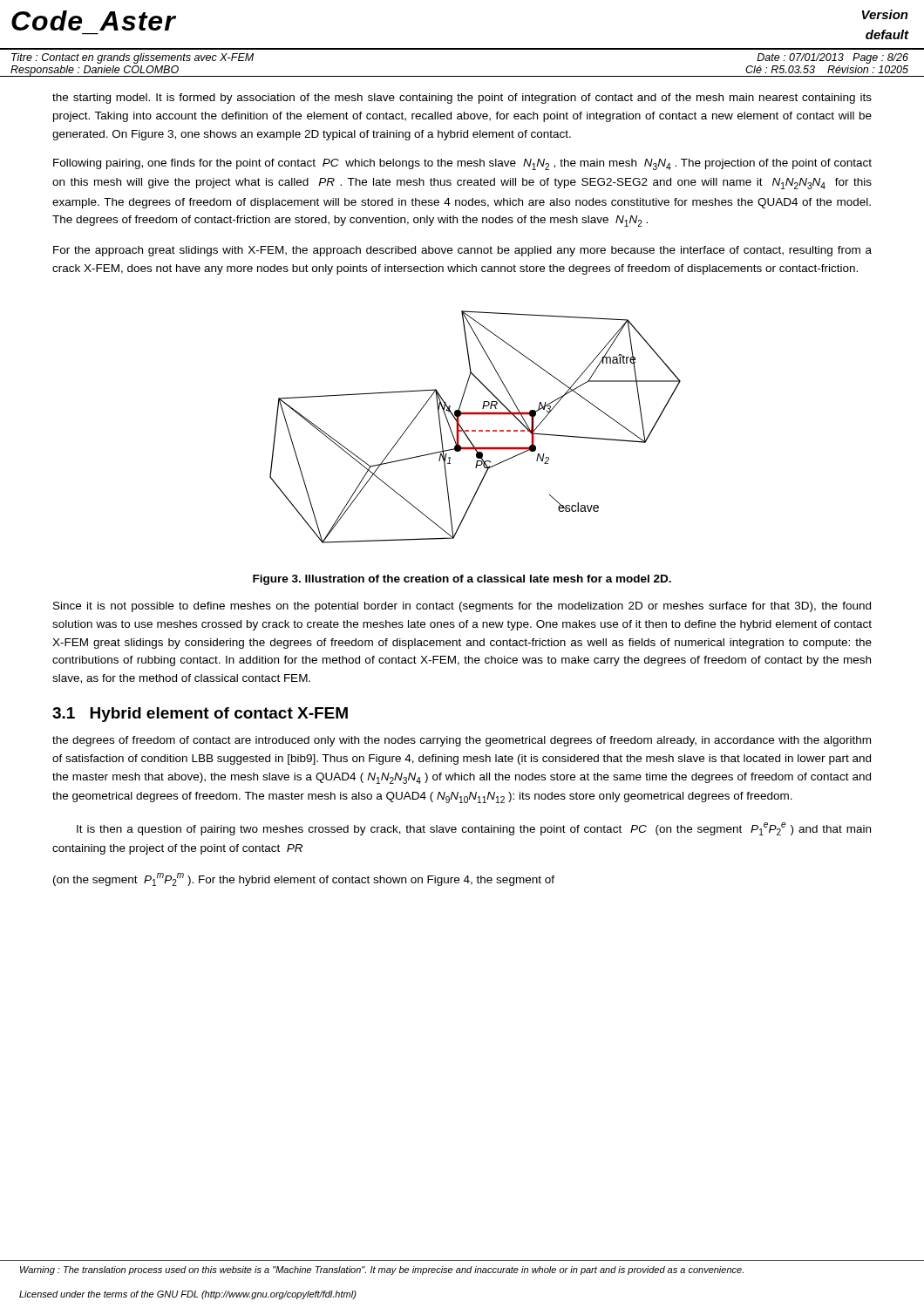Locate the text block that says "Following pairing, one finds for"
Screen dimensions: 1308x924
(462, 192)
